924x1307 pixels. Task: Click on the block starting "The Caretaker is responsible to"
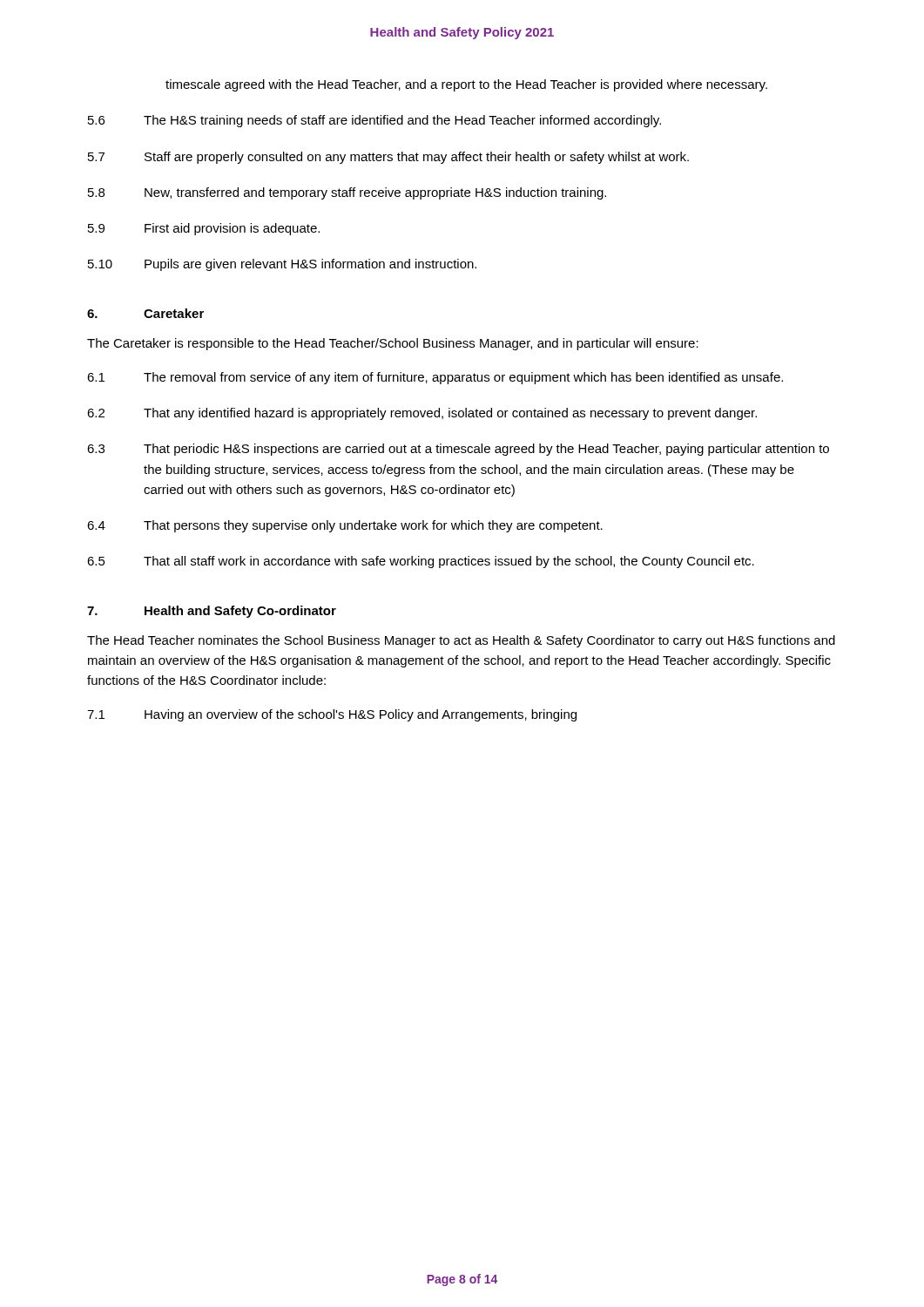393,342
